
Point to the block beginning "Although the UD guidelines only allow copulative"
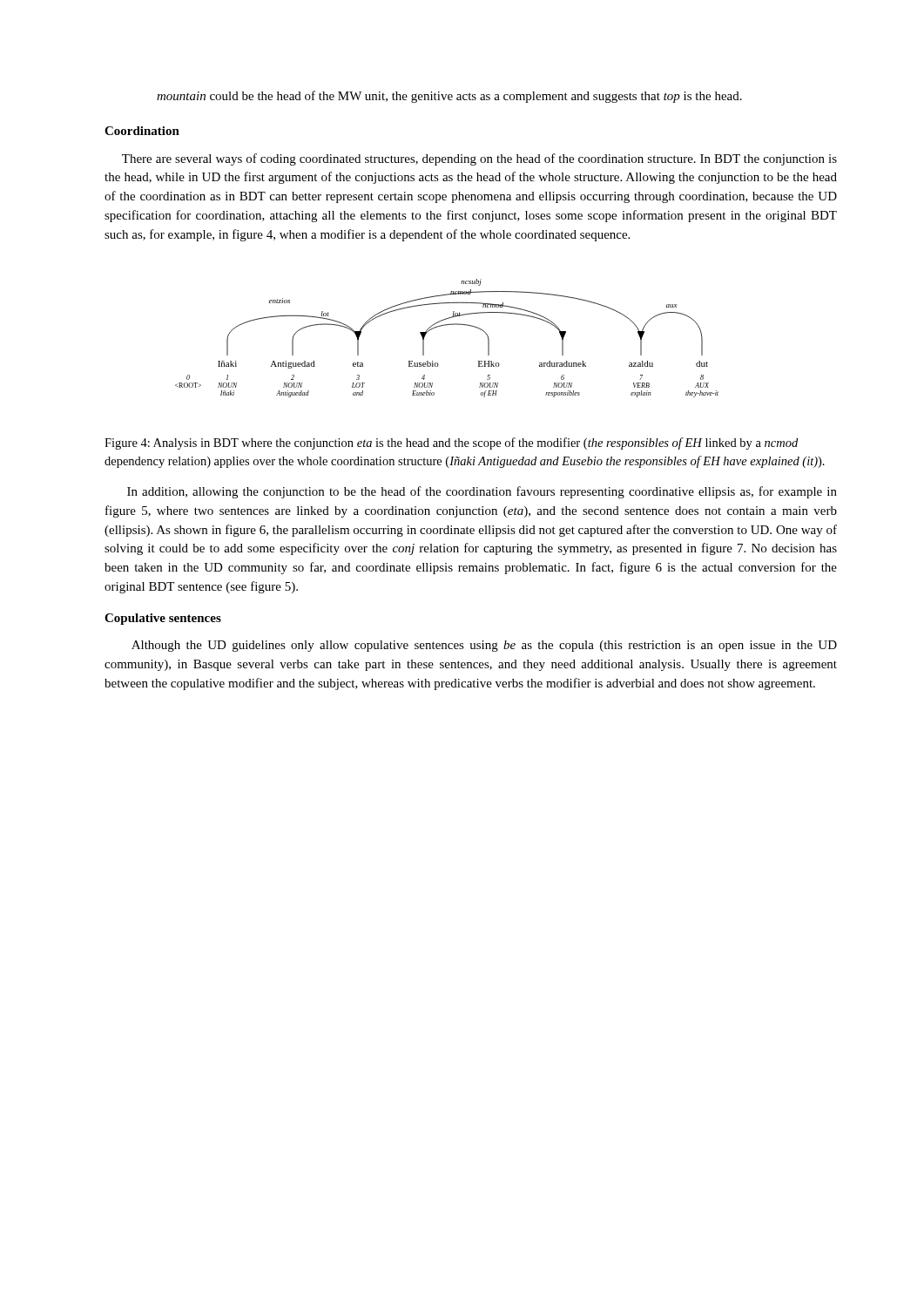471,664
